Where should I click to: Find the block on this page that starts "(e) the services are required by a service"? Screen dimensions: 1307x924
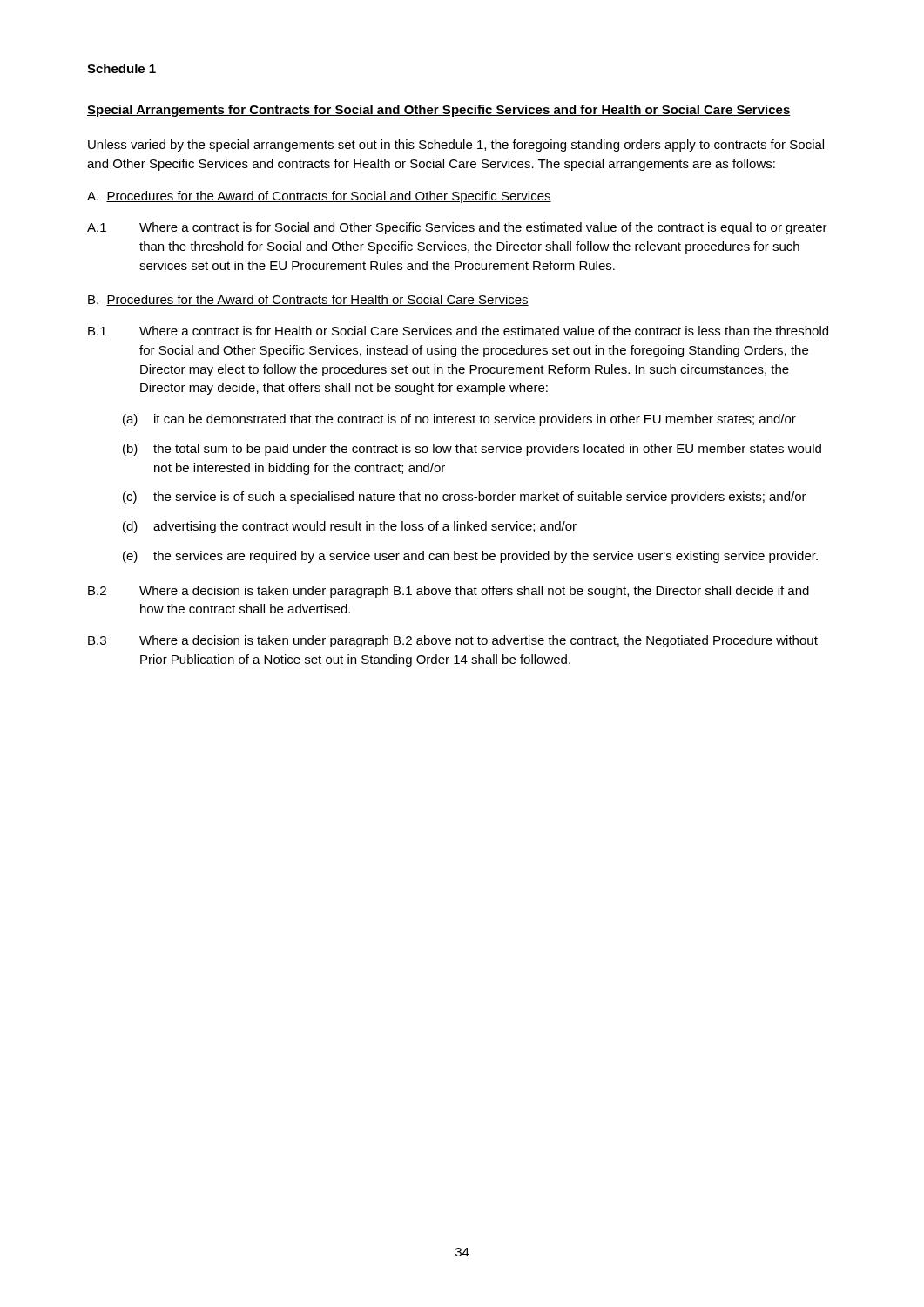[479, 556]
